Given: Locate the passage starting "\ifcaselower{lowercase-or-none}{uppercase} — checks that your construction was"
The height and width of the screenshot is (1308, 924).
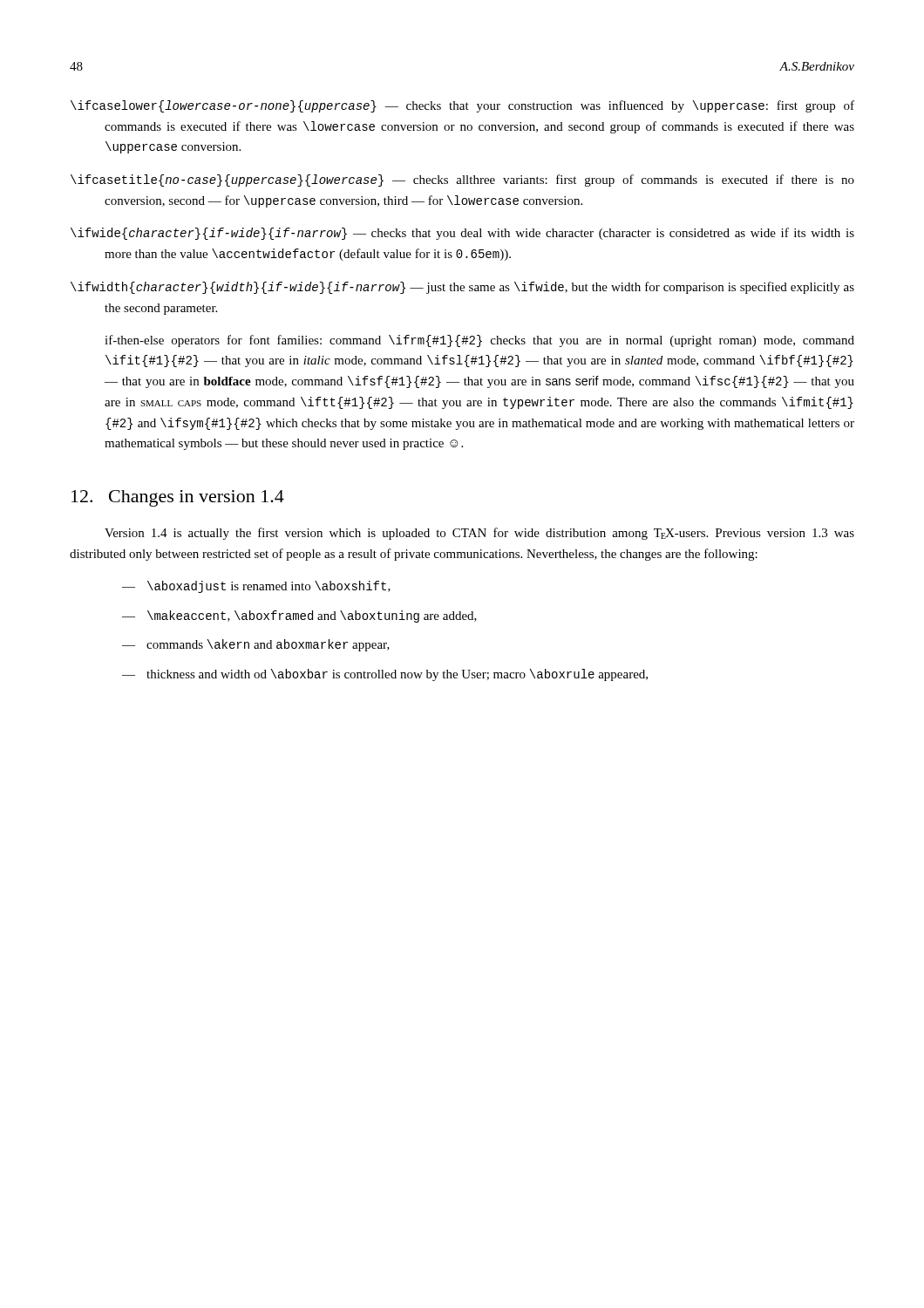Looking at the screenshot, I should 462,127.
